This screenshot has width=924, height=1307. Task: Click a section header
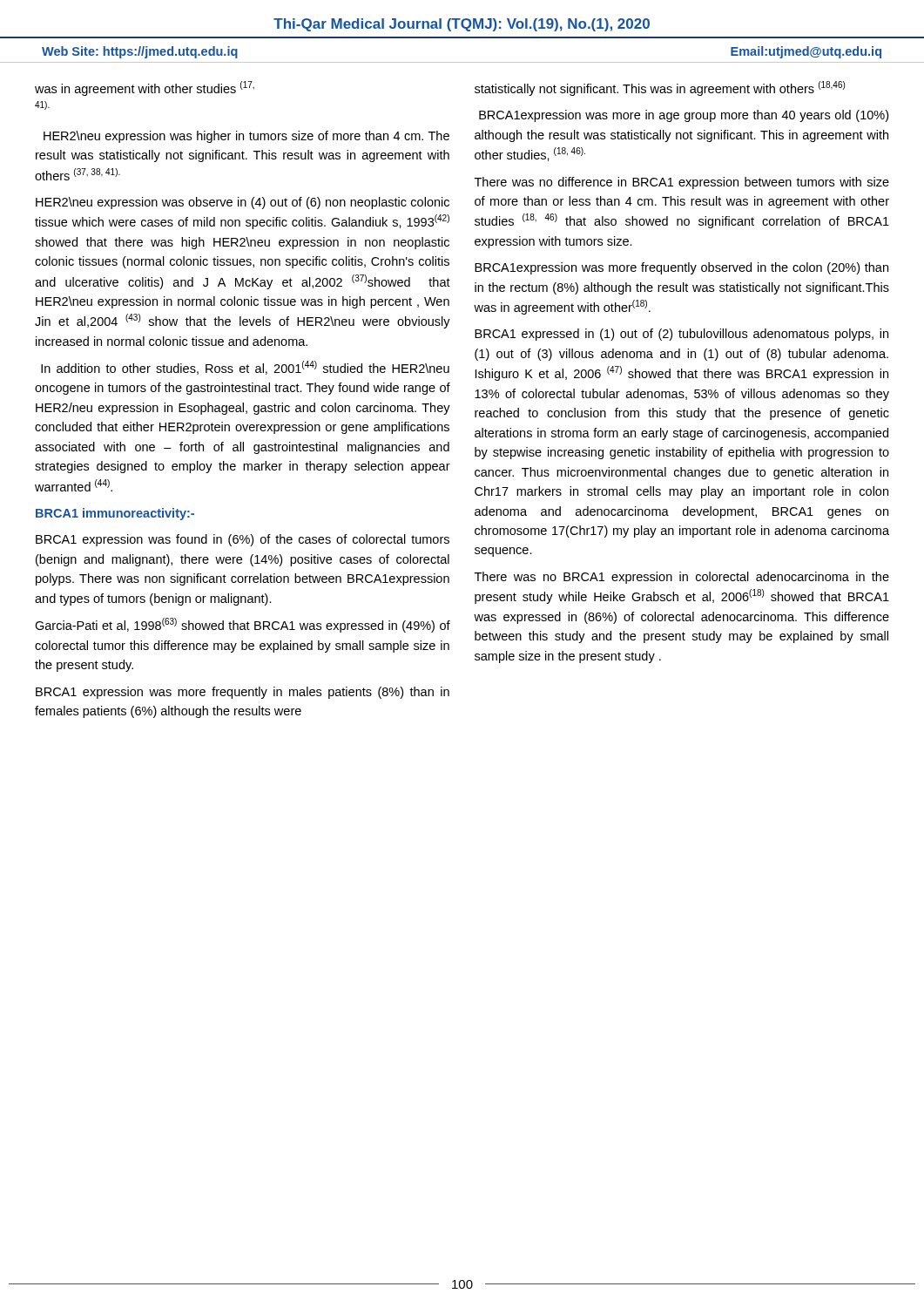tap(242, 513)
